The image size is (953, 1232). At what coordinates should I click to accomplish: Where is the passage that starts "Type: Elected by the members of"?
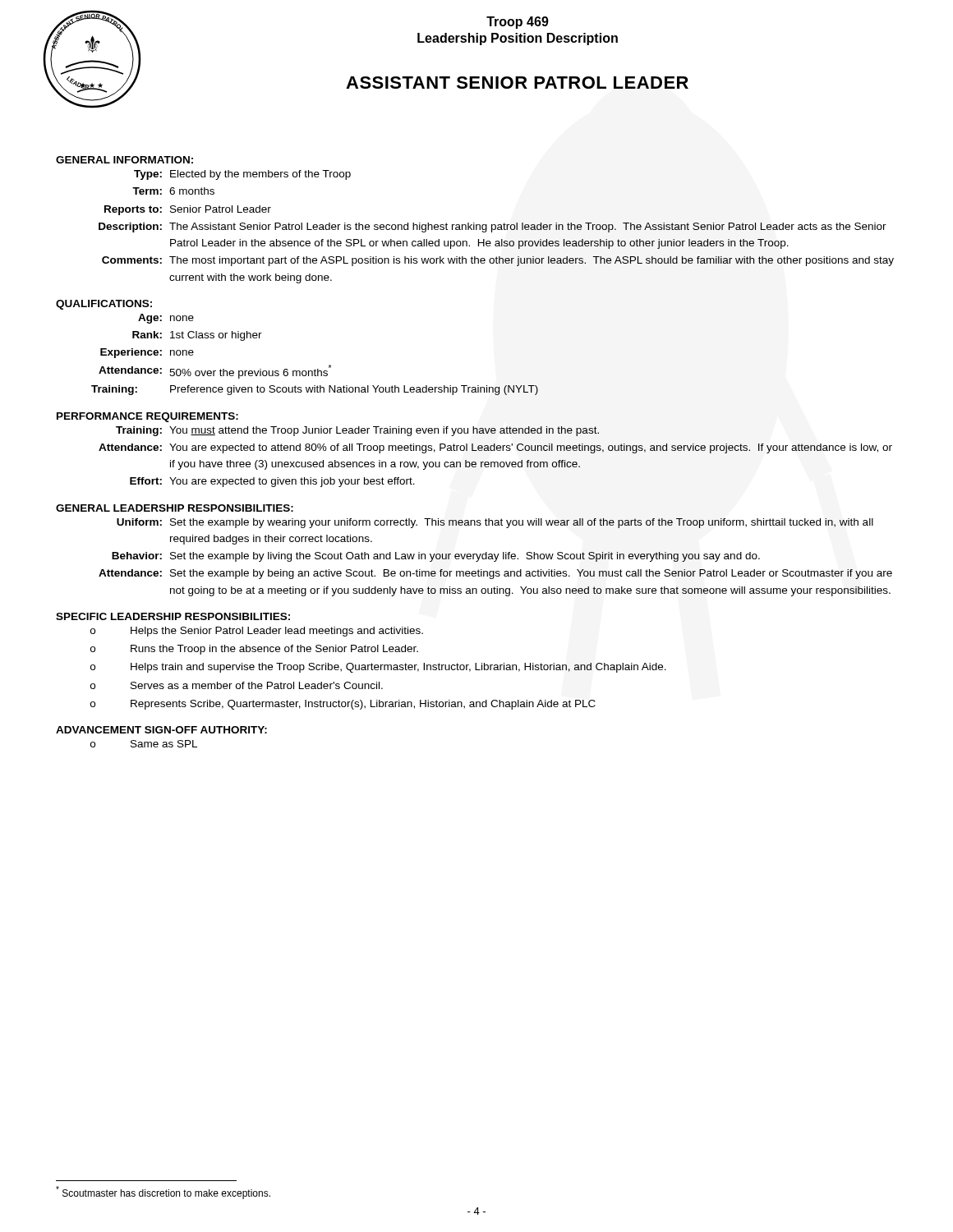[x=476, y=226]
